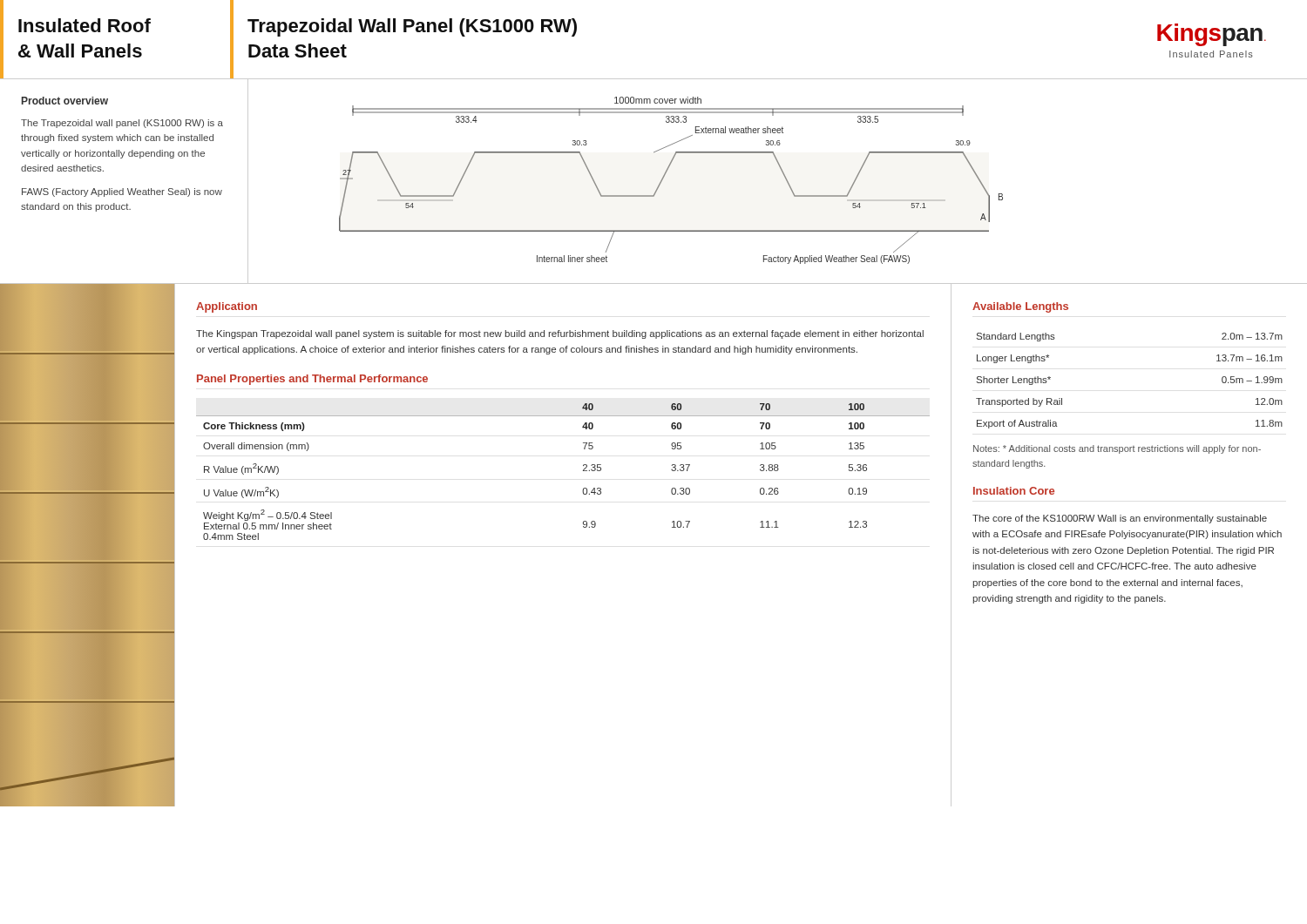Image resolution: width=1307 pixels, height=924 pixels.
Task: Find the engineering diagram
Action: click(x=778, y=183)
